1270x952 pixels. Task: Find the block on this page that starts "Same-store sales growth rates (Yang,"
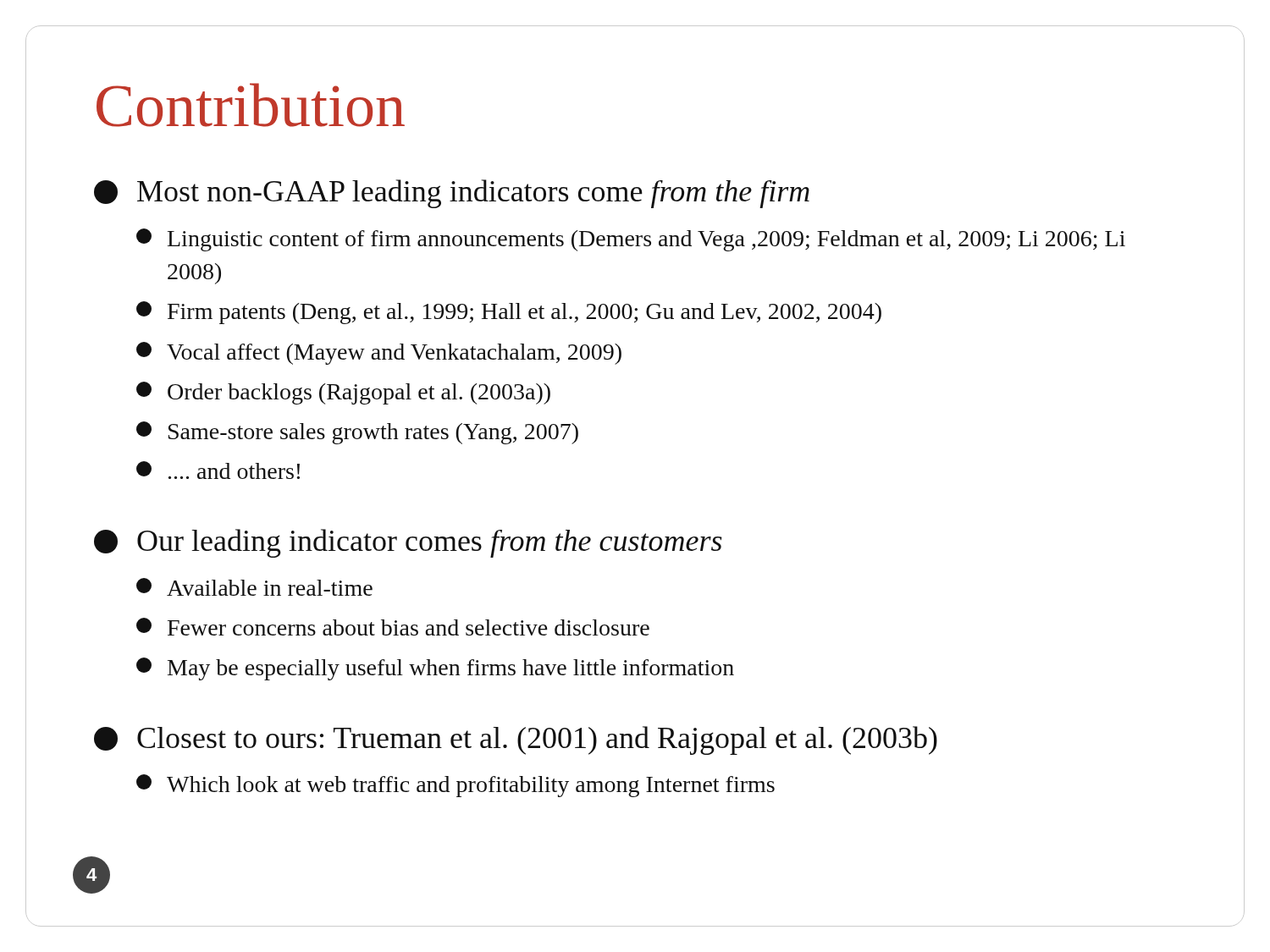[x=357, y=433]
